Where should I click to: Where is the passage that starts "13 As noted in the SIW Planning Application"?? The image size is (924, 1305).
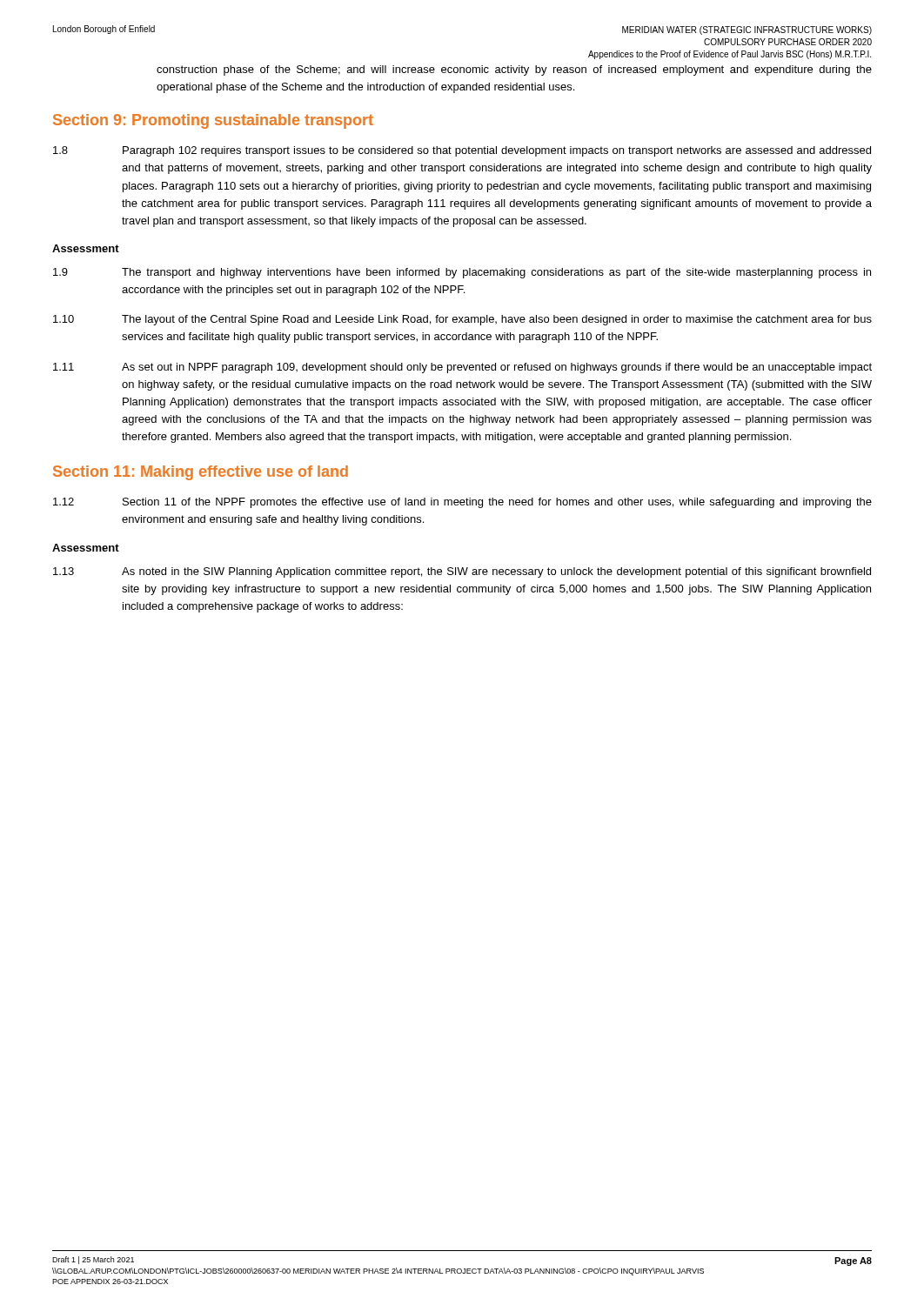[462, 589]
